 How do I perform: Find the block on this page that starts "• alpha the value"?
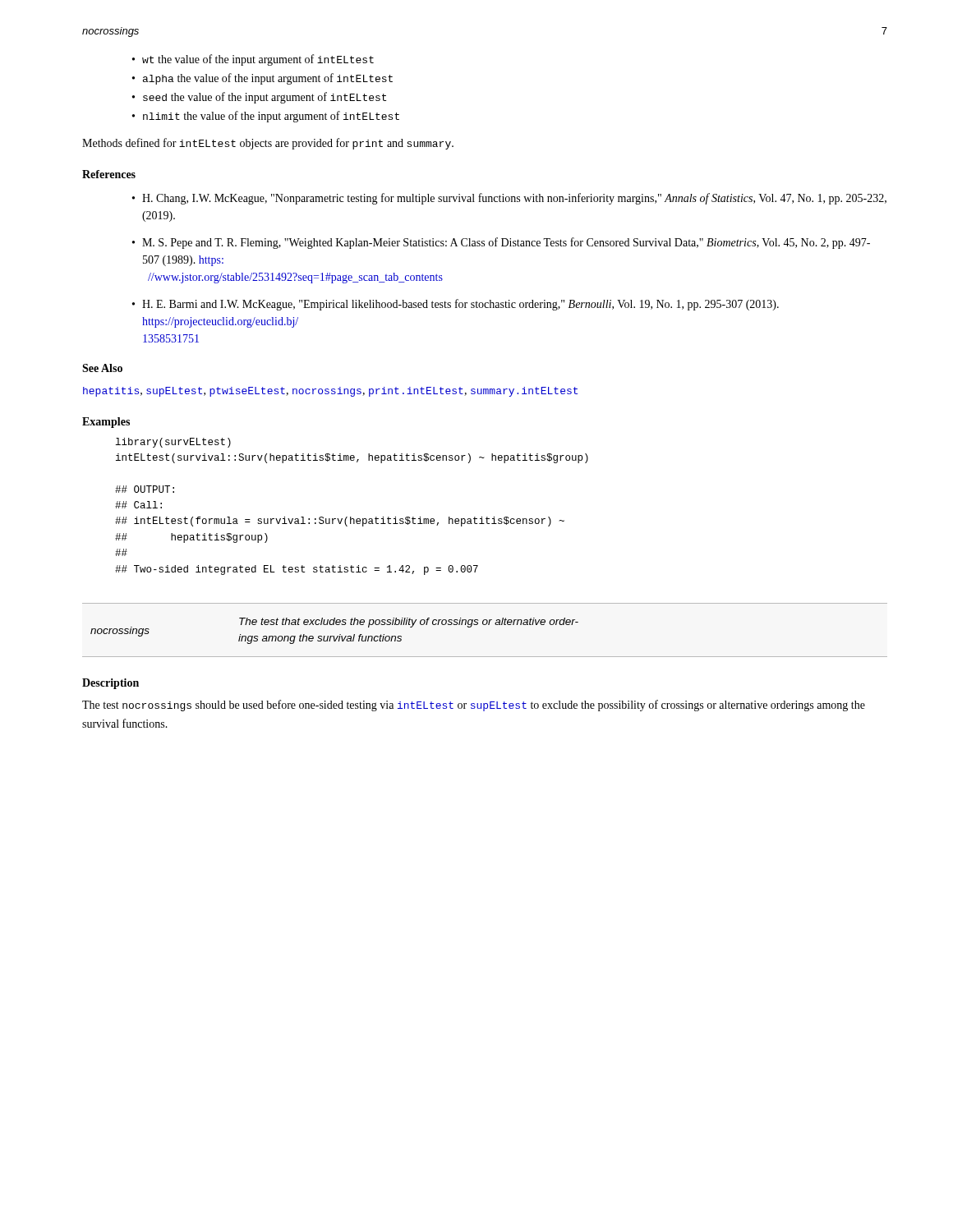click(x=263, y=79)
